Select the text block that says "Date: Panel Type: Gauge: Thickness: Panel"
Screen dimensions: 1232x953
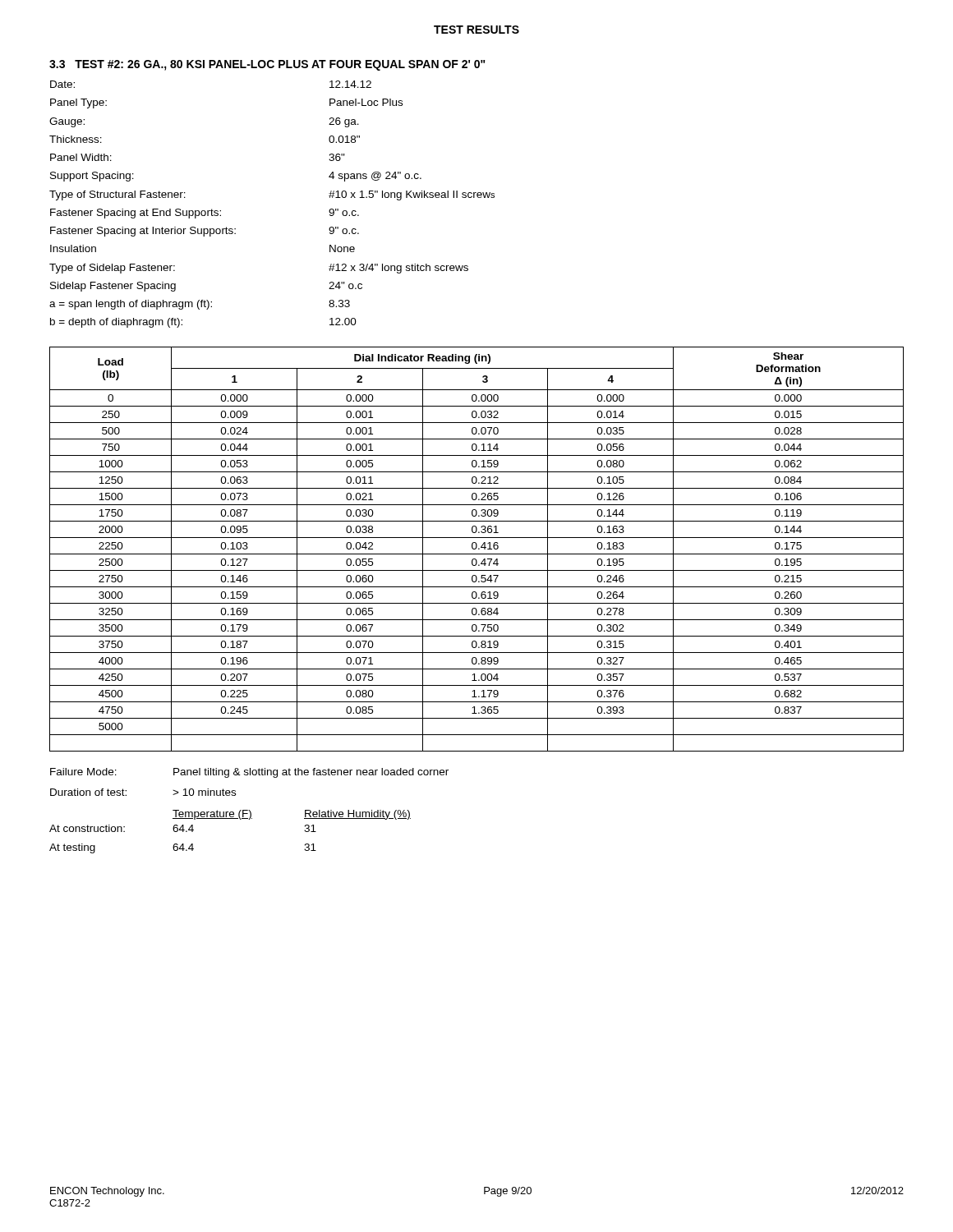pyautogui.click(x=394, y=204)
